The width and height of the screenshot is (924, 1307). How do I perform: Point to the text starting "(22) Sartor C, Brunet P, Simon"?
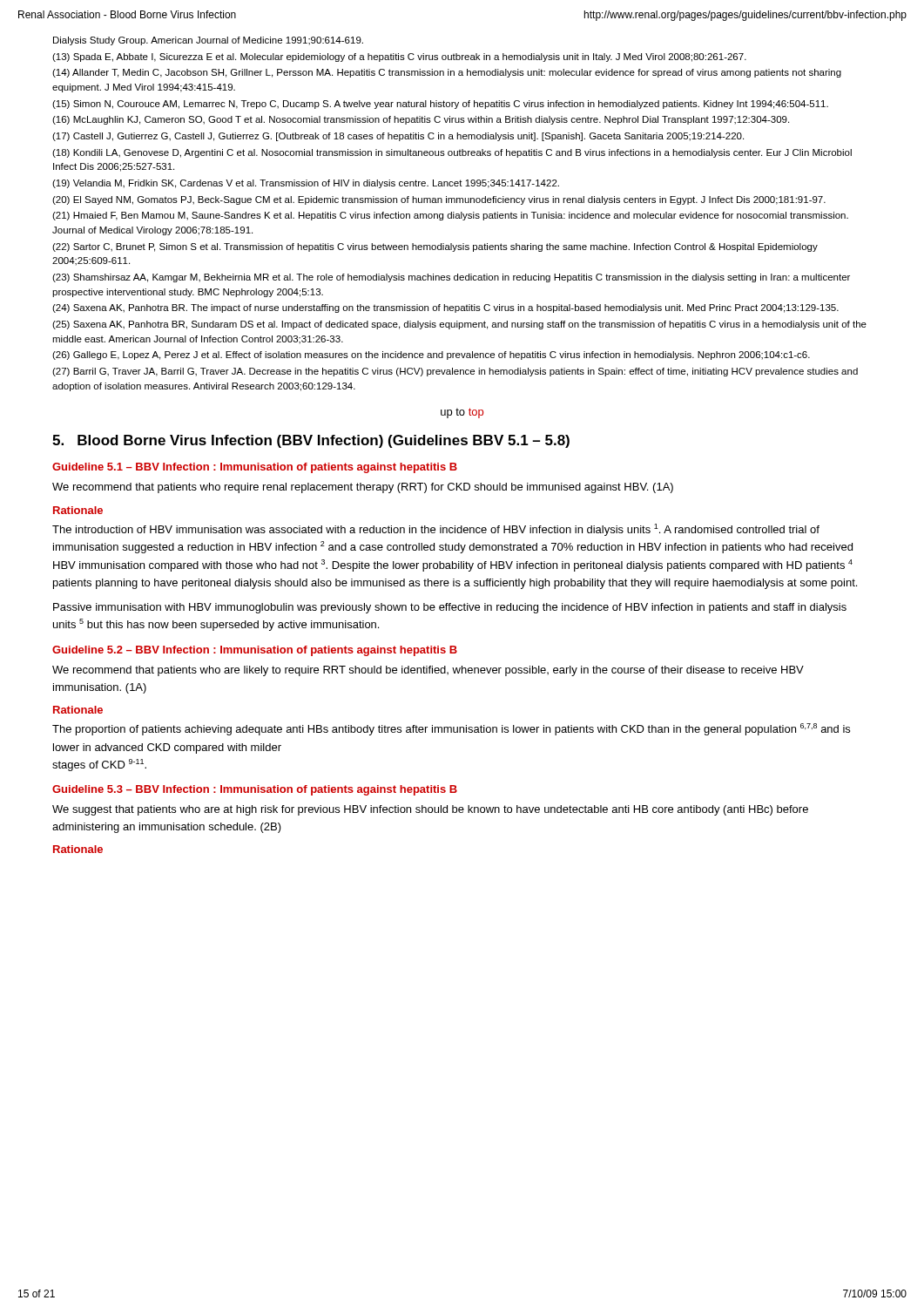tap(435, 254)
